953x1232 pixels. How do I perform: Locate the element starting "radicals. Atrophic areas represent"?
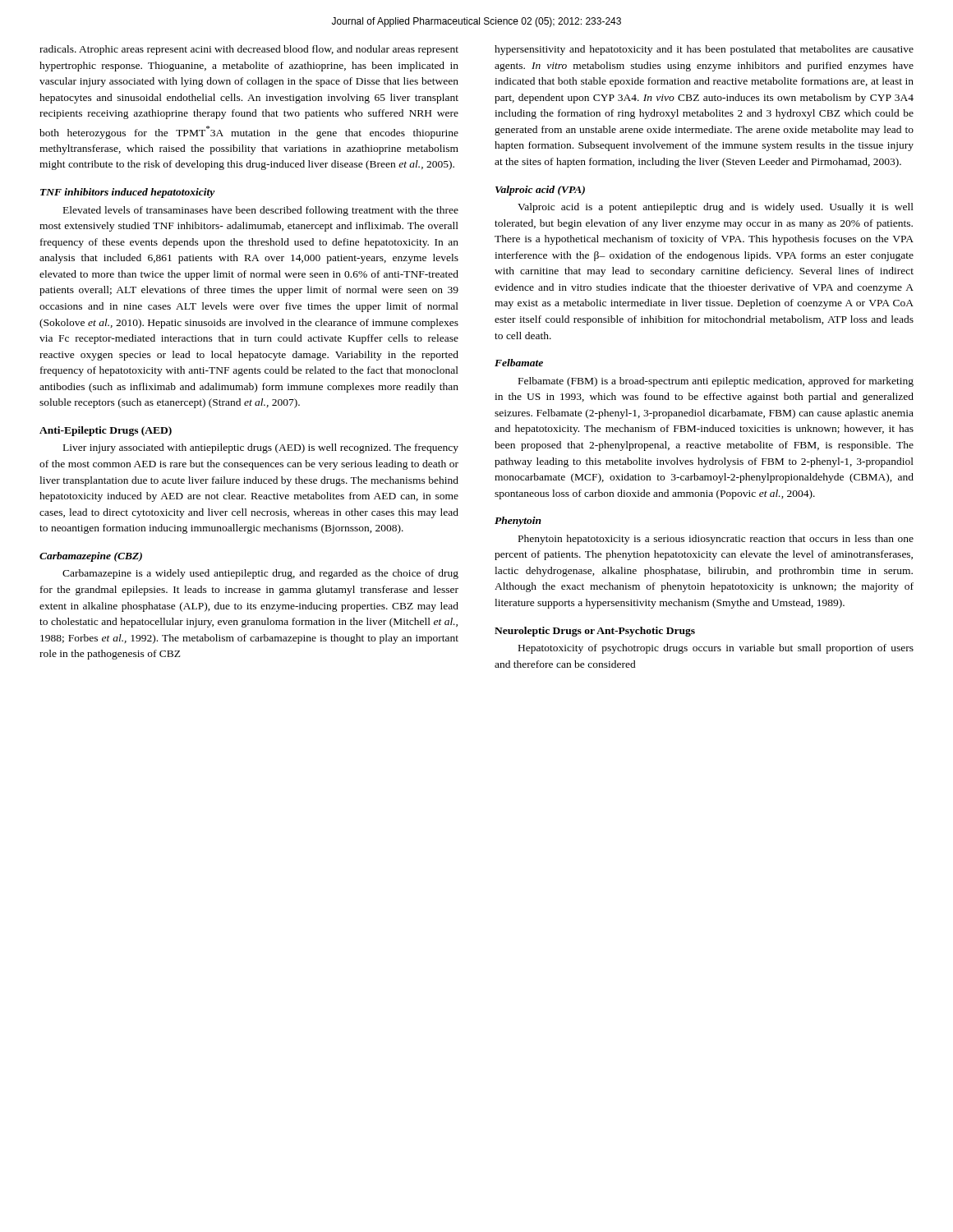click(x=249, y=107)
